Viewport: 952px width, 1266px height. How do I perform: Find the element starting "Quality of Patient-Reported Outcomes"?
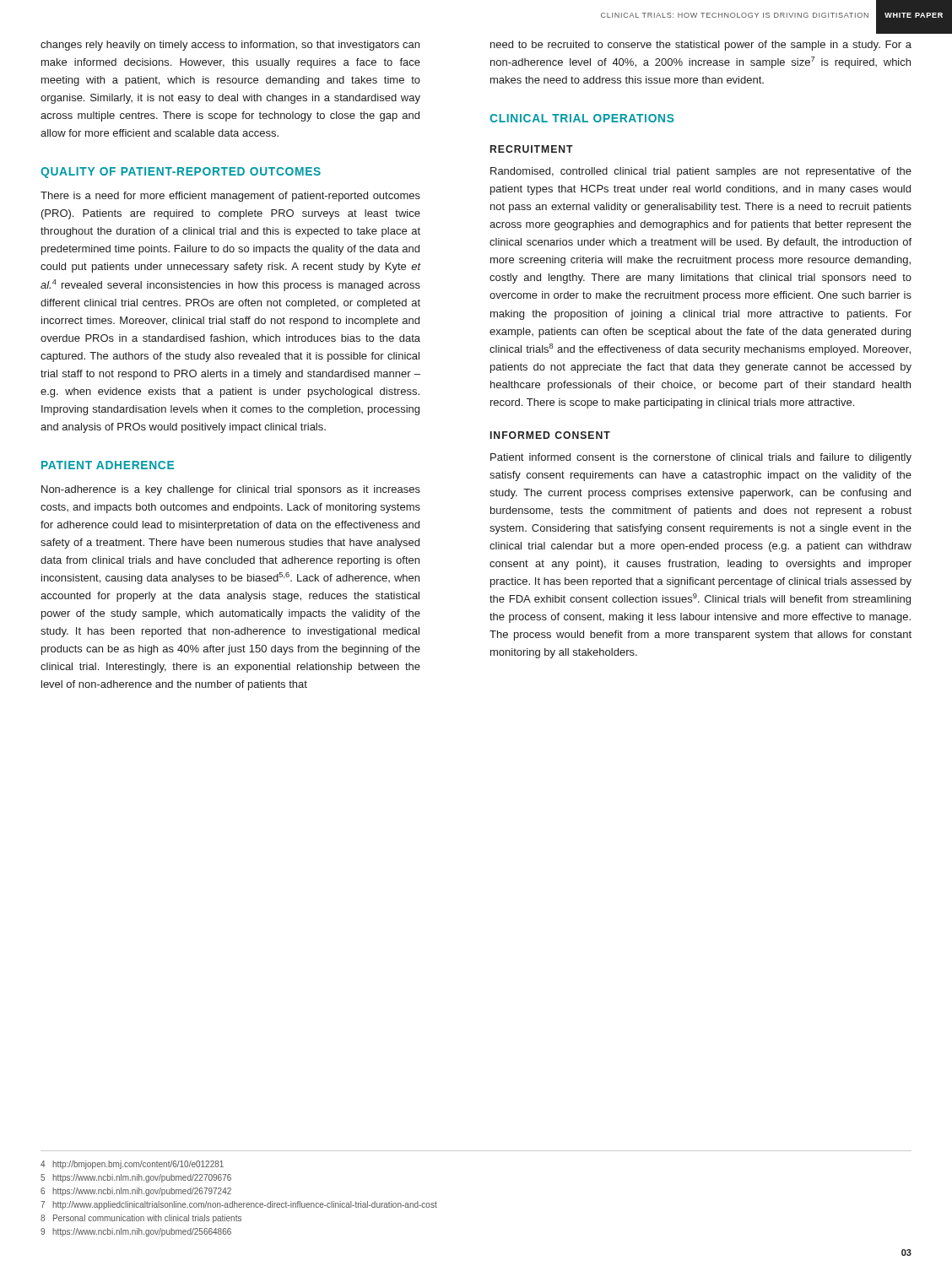[x=181, y=172]
